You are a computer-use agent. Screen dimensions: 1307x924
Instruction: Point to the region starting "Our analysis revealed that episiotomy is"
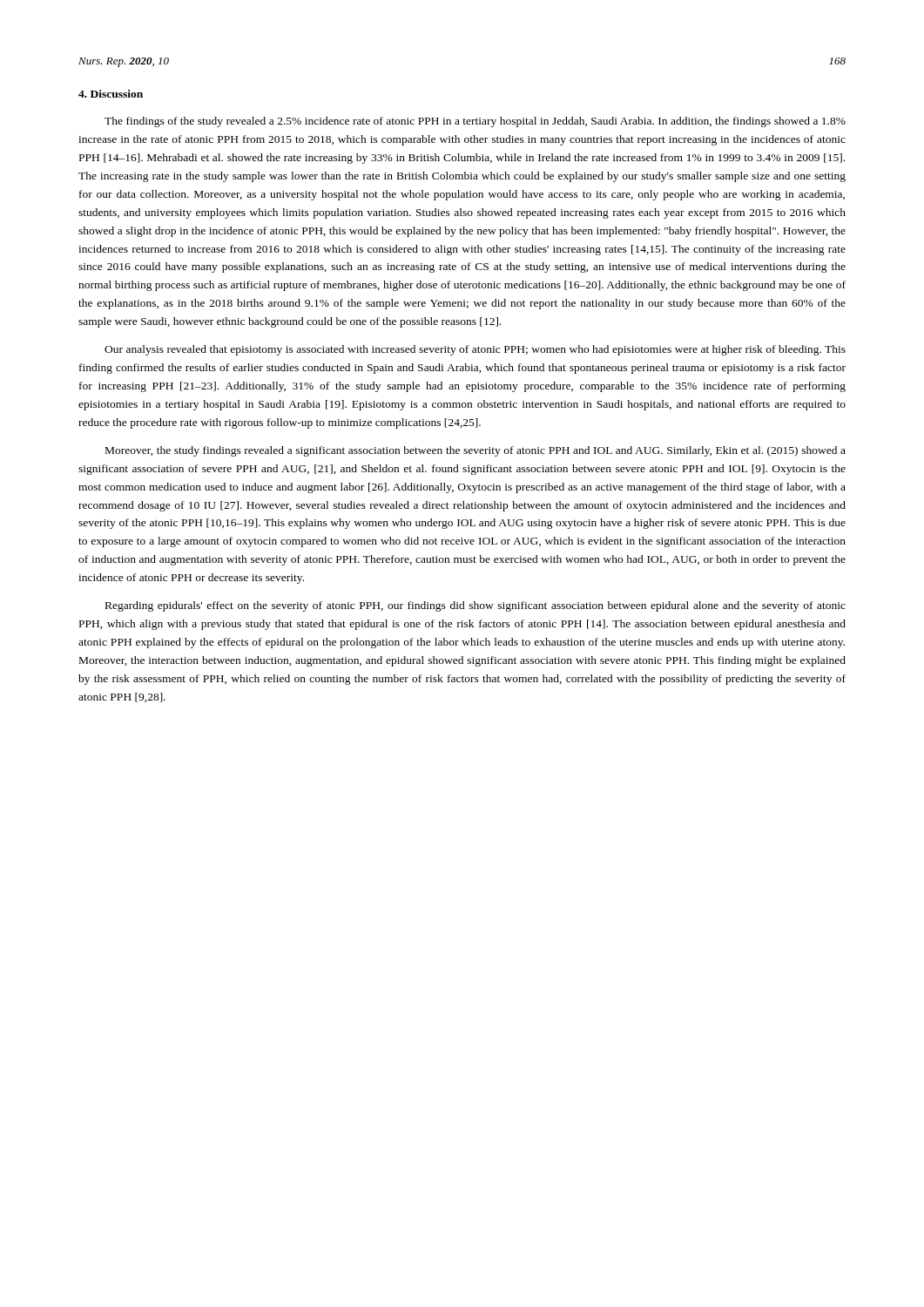[462, 386]
